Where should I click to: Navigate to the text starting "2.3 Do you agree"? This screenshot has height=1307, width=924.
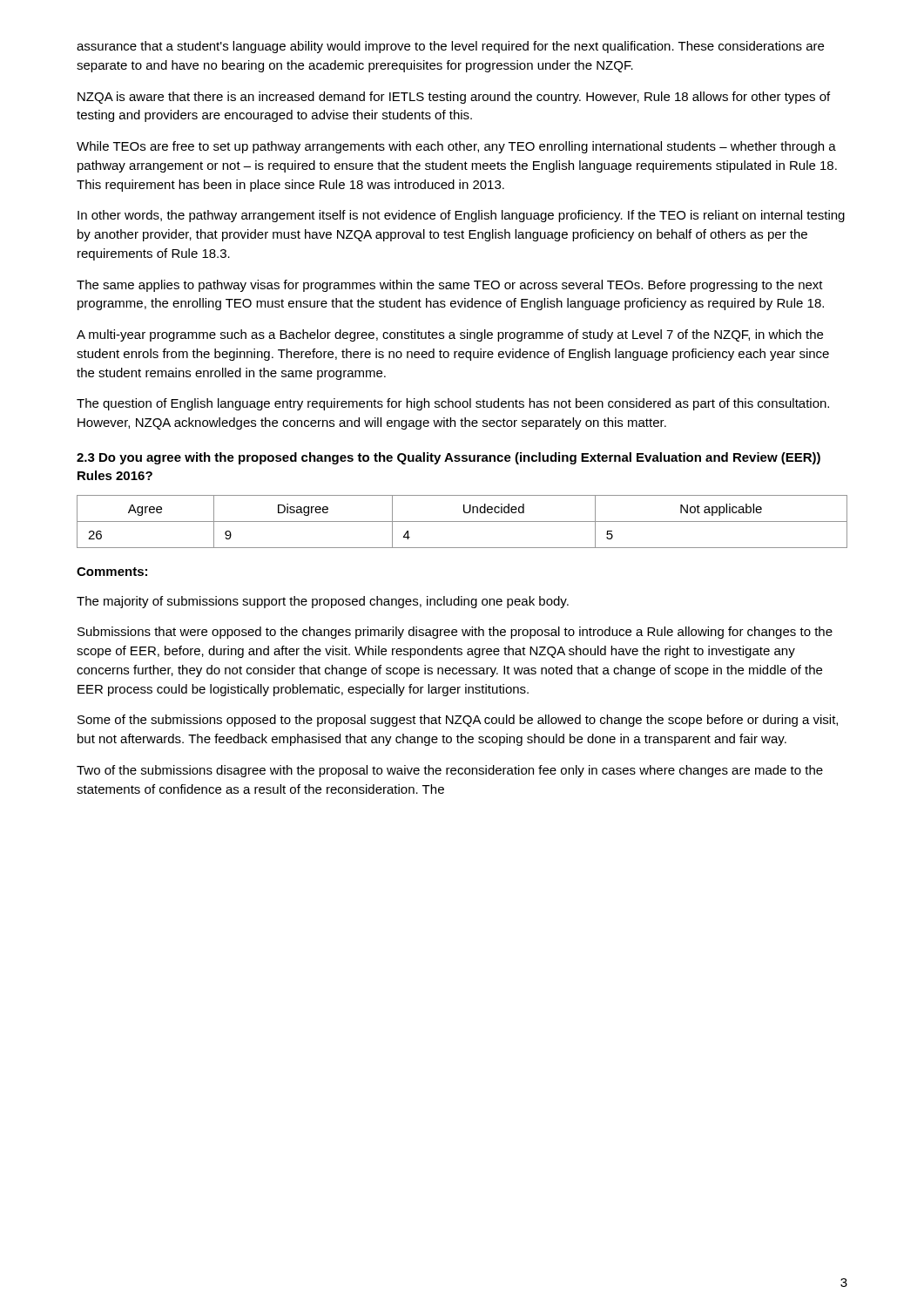(462, 466)
